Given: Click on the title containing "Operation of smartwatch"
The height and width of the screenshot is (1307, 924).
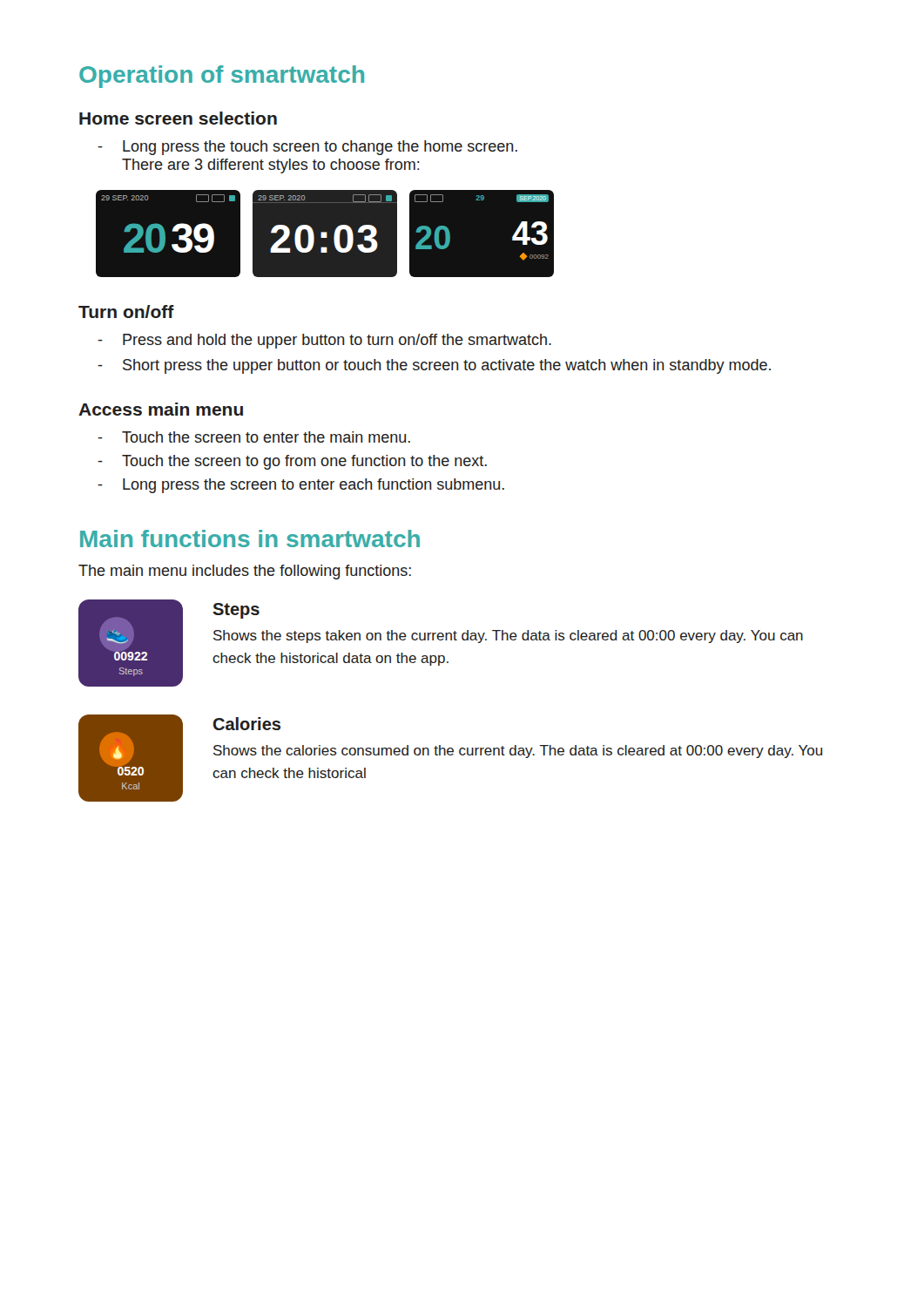Looking at the screenshot, I should click(x=222, y=77).
